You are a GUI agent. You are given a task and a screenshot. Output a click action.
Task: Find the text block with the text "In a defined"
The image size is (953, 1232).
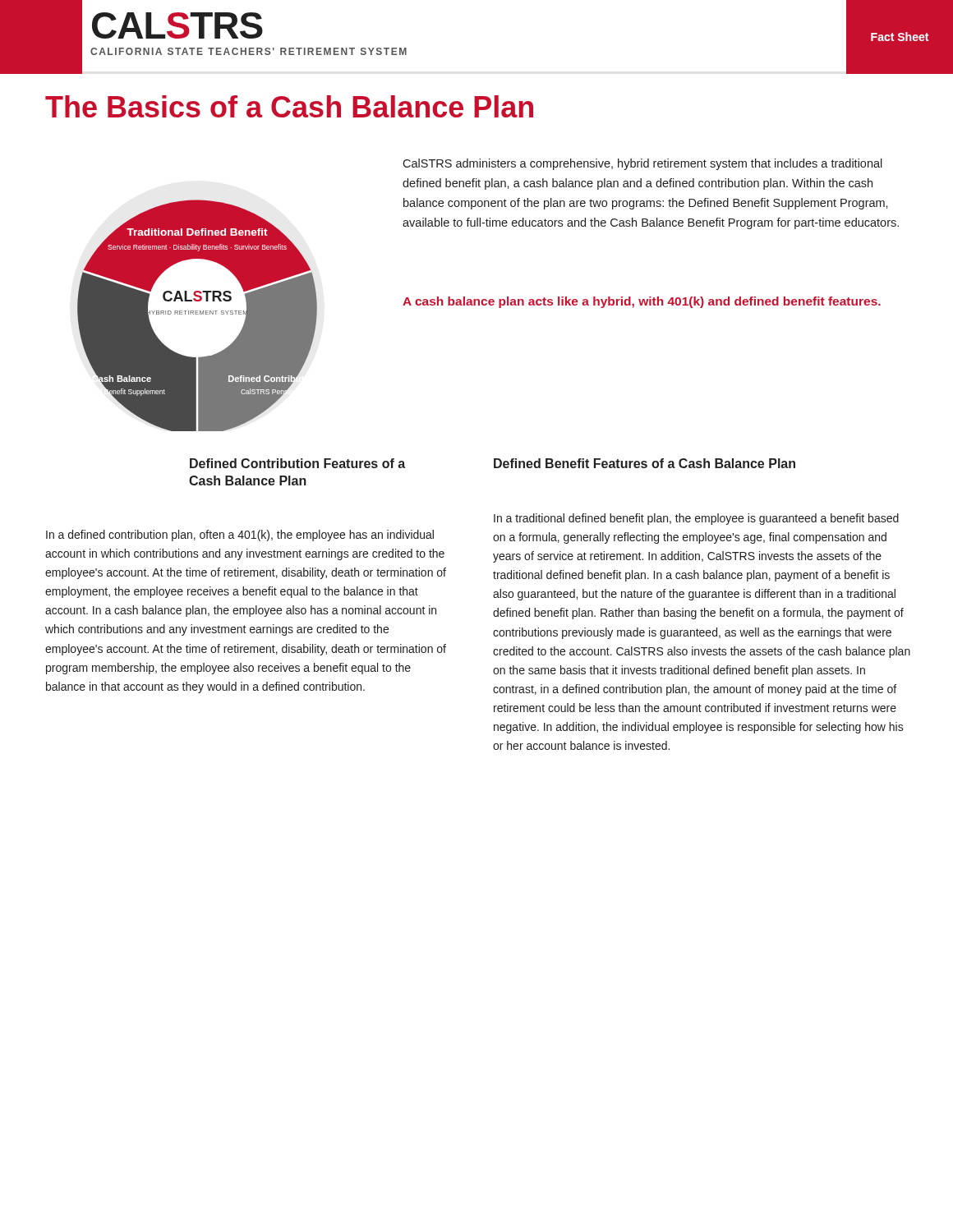246,611
